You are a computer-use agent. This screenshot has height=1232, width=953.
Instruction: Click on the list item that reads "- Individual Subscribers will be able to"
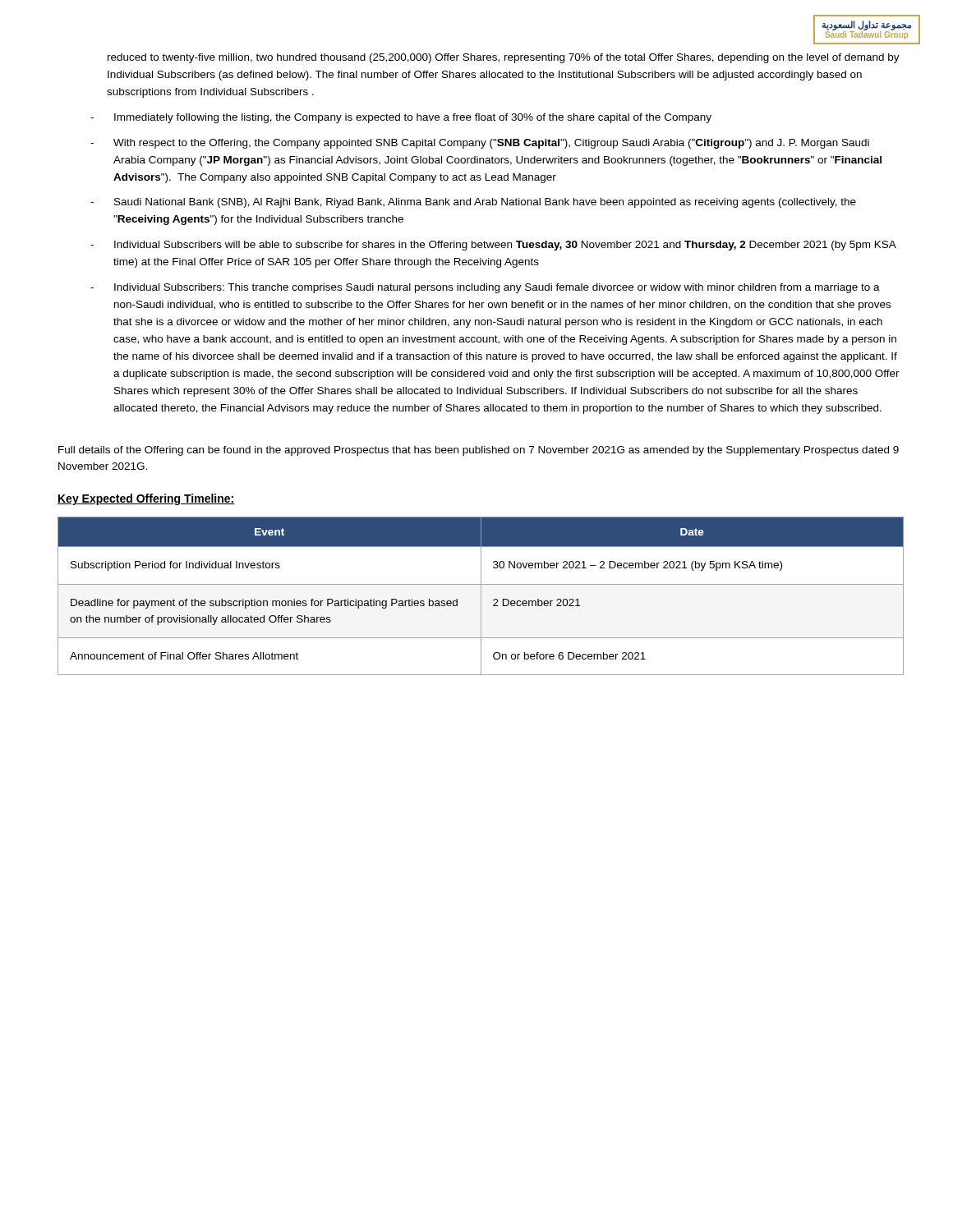(497, 254)
